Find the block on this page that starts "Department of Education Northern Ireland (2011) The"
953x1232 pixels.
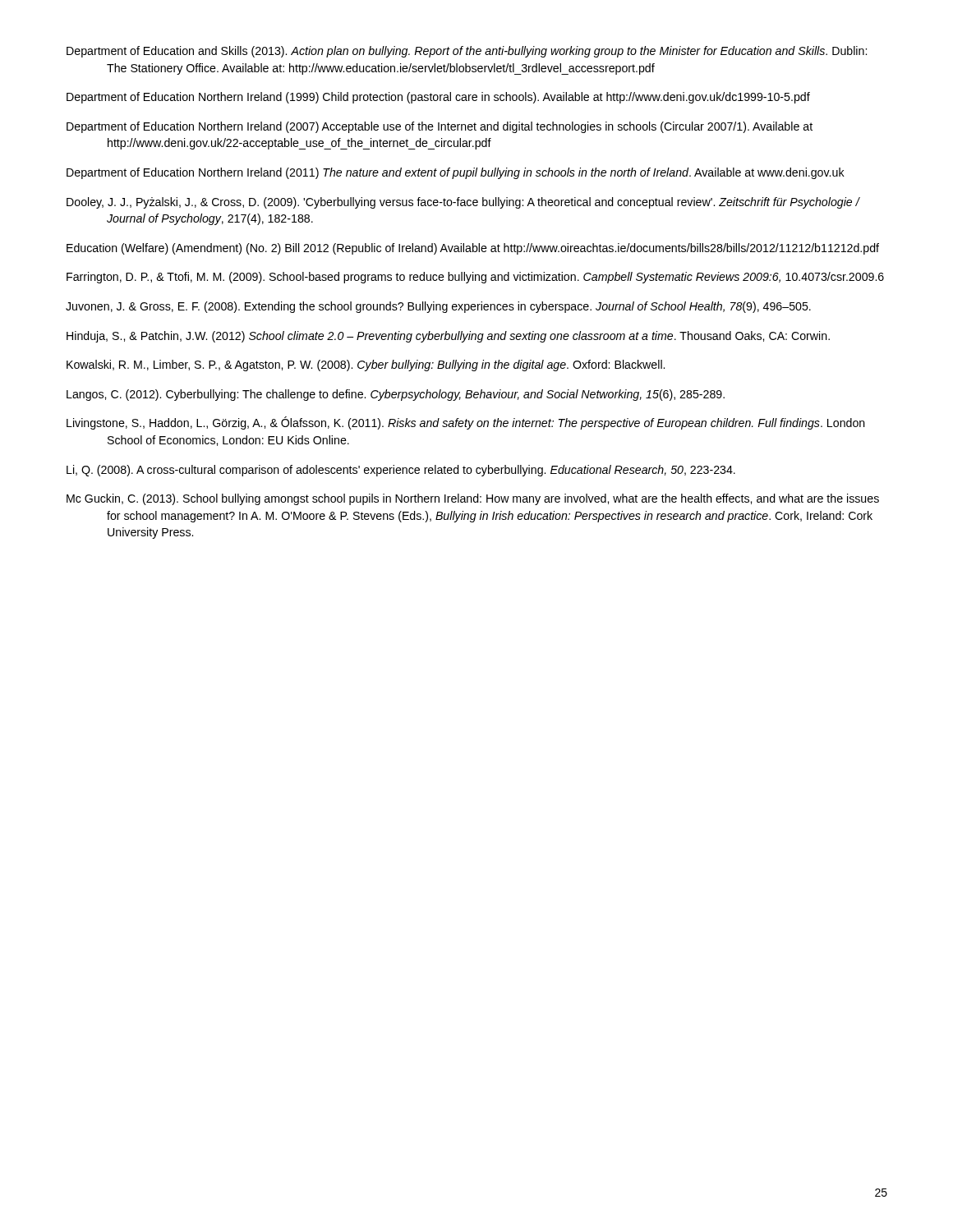tap(455, 172)
